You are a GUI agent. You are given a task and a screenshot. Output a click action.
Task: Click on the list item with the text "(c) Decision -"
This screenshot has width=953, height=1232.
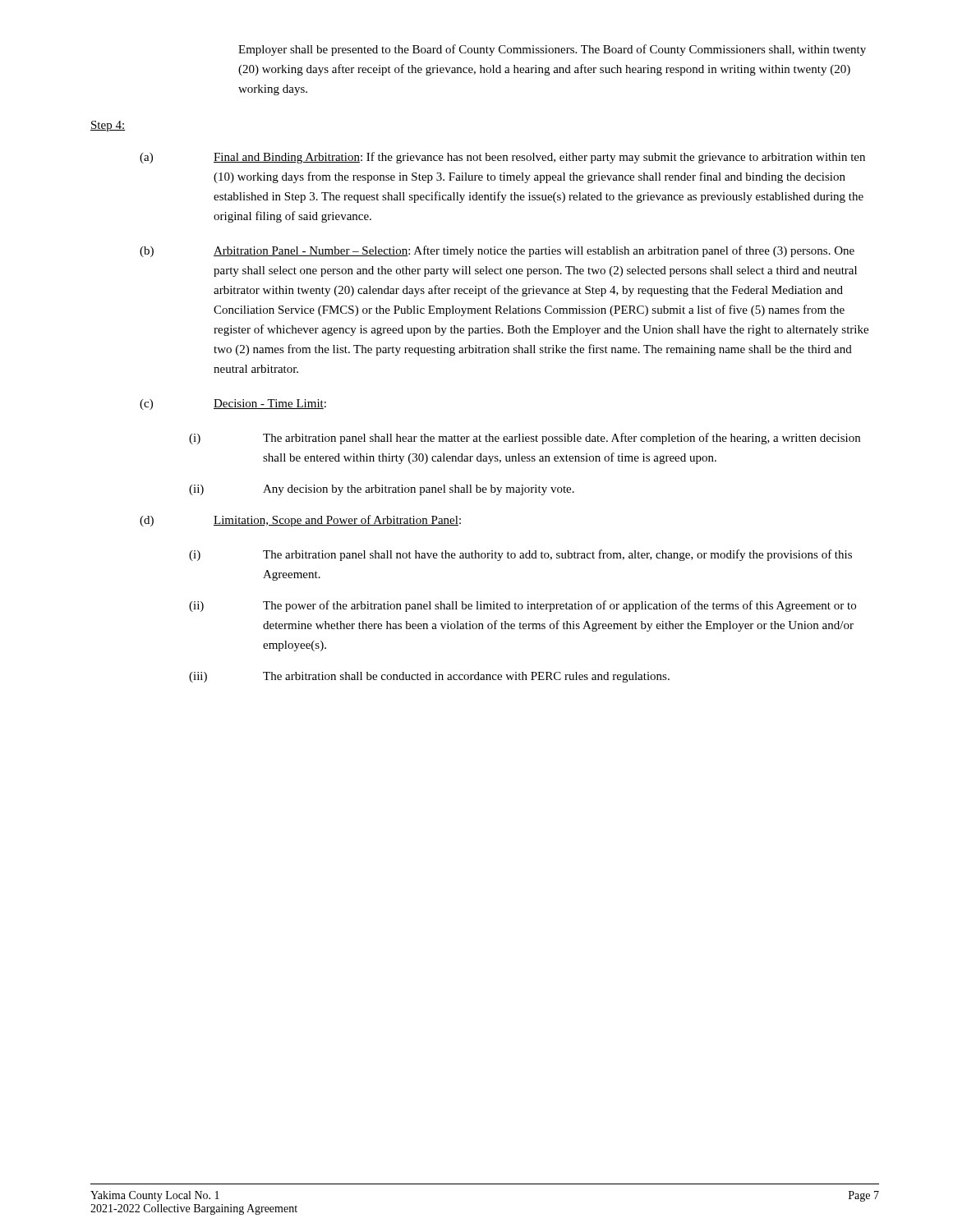click(233, 405)
